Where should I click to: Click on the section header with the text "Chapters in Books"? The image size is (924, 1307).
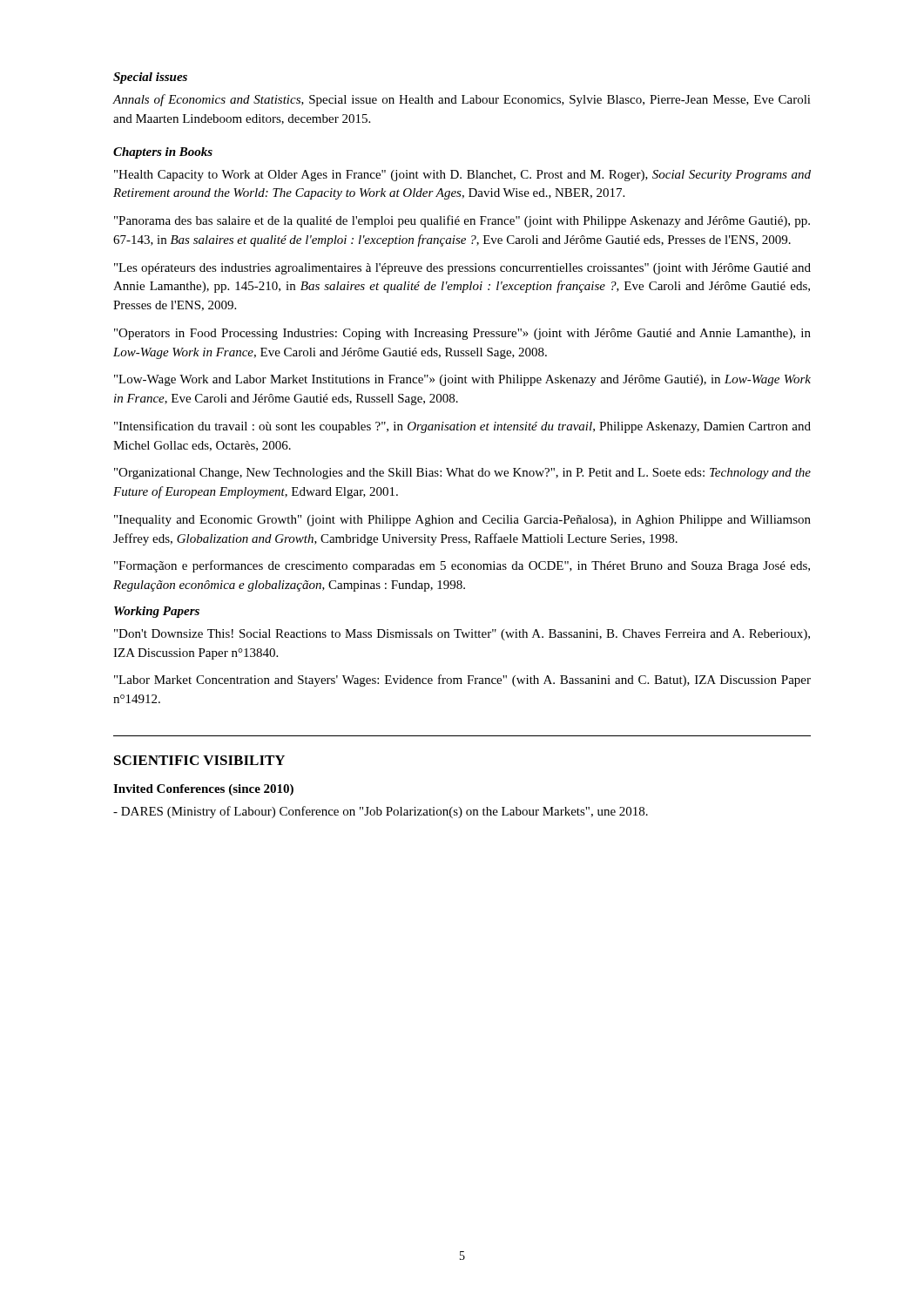point(163,151)
